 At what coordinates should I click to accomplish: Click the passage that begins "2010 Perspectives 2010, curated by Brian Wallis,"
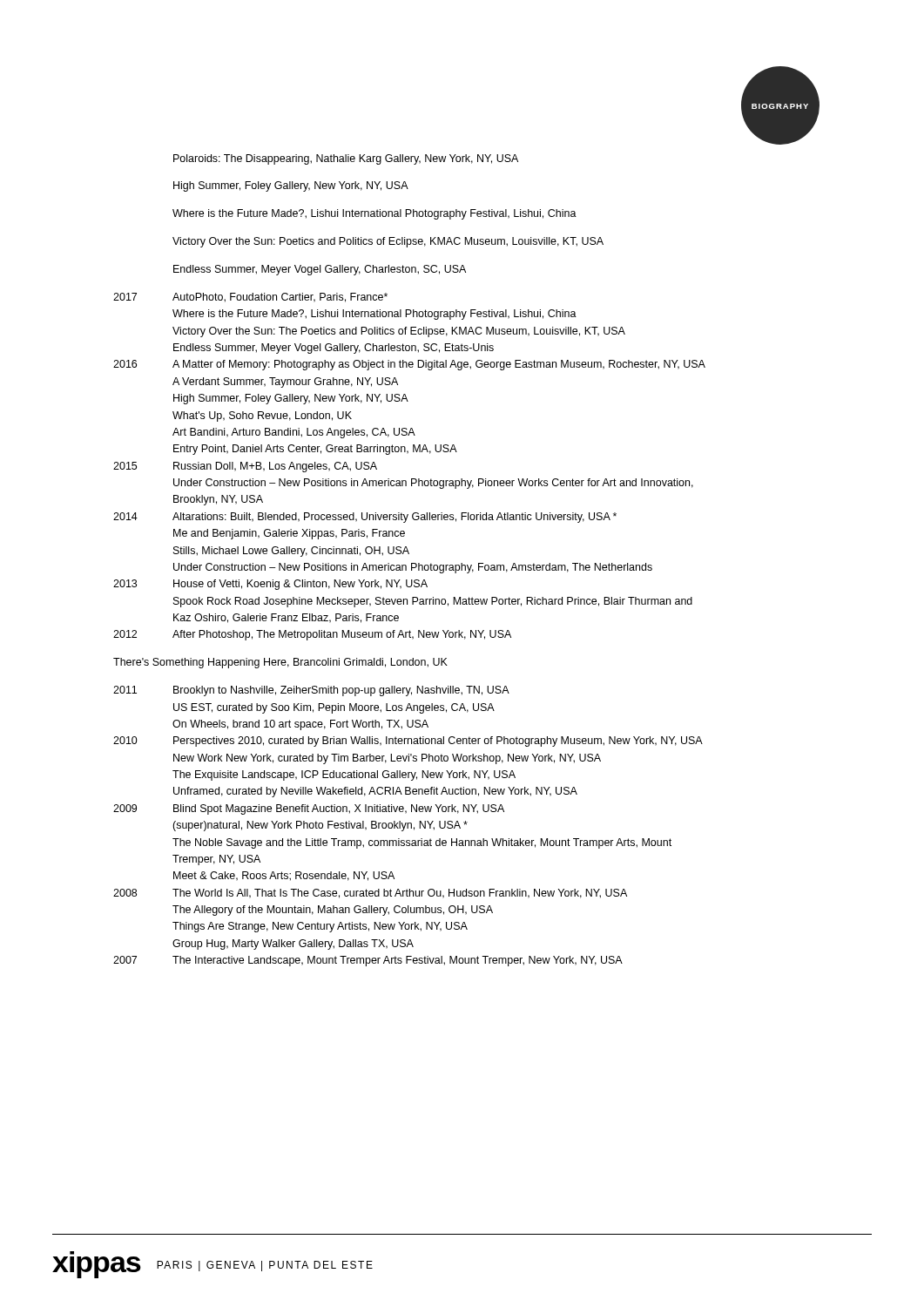[x=484, y=767]
